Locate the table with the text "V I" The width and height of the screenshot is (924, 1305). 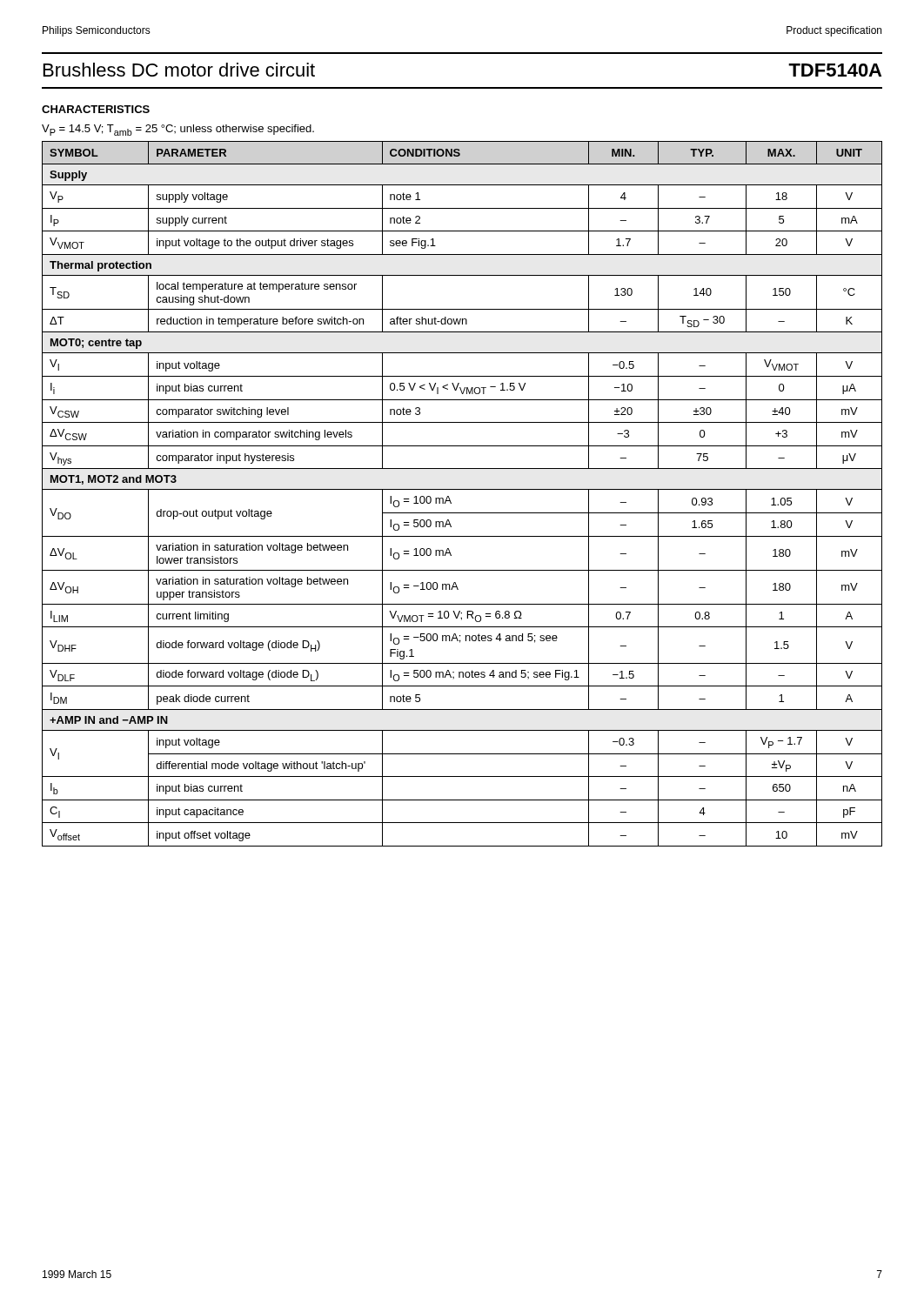click(x=462, y=494)
